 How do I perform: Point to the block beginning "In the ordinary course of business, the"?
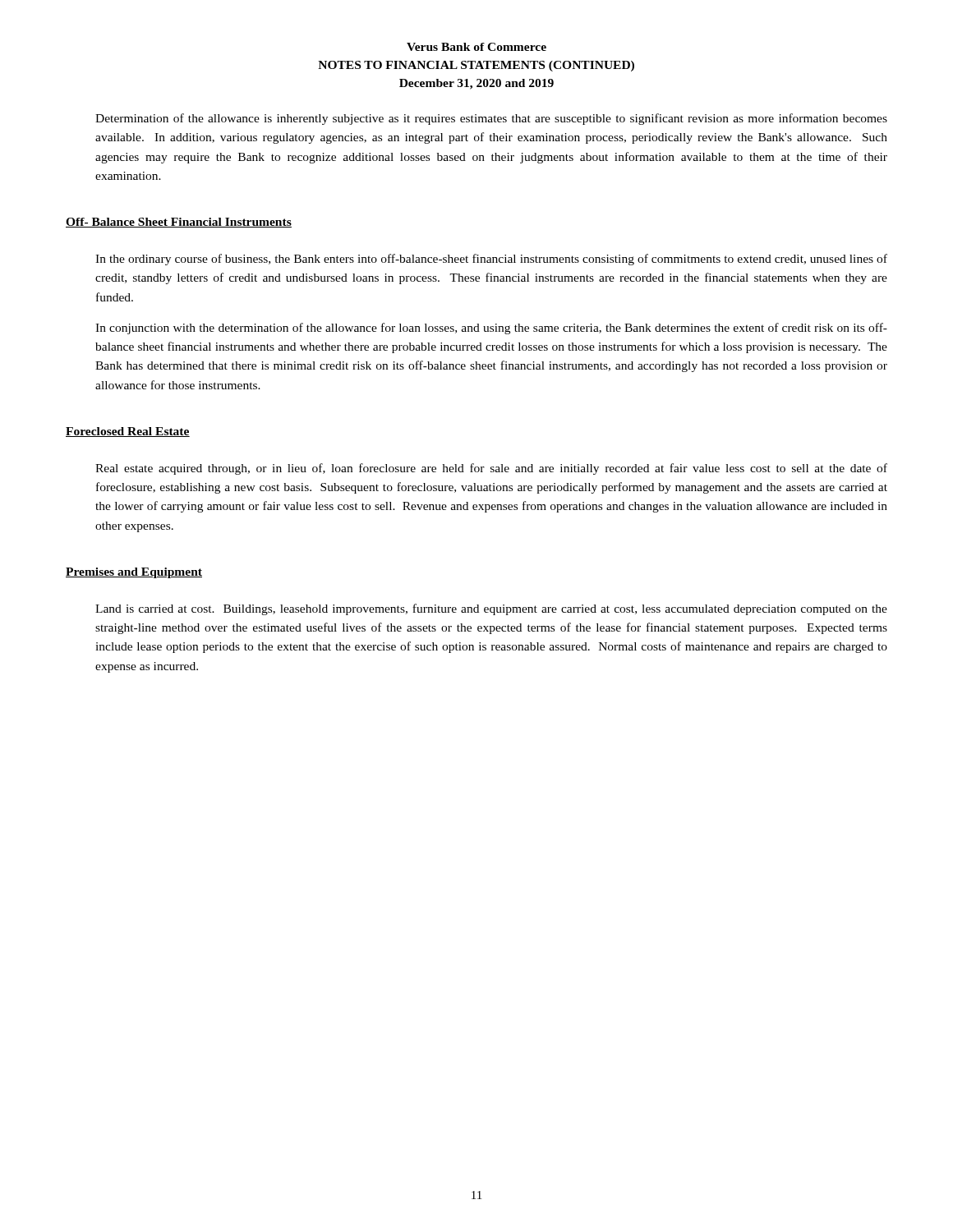click(x=491, y=277)
